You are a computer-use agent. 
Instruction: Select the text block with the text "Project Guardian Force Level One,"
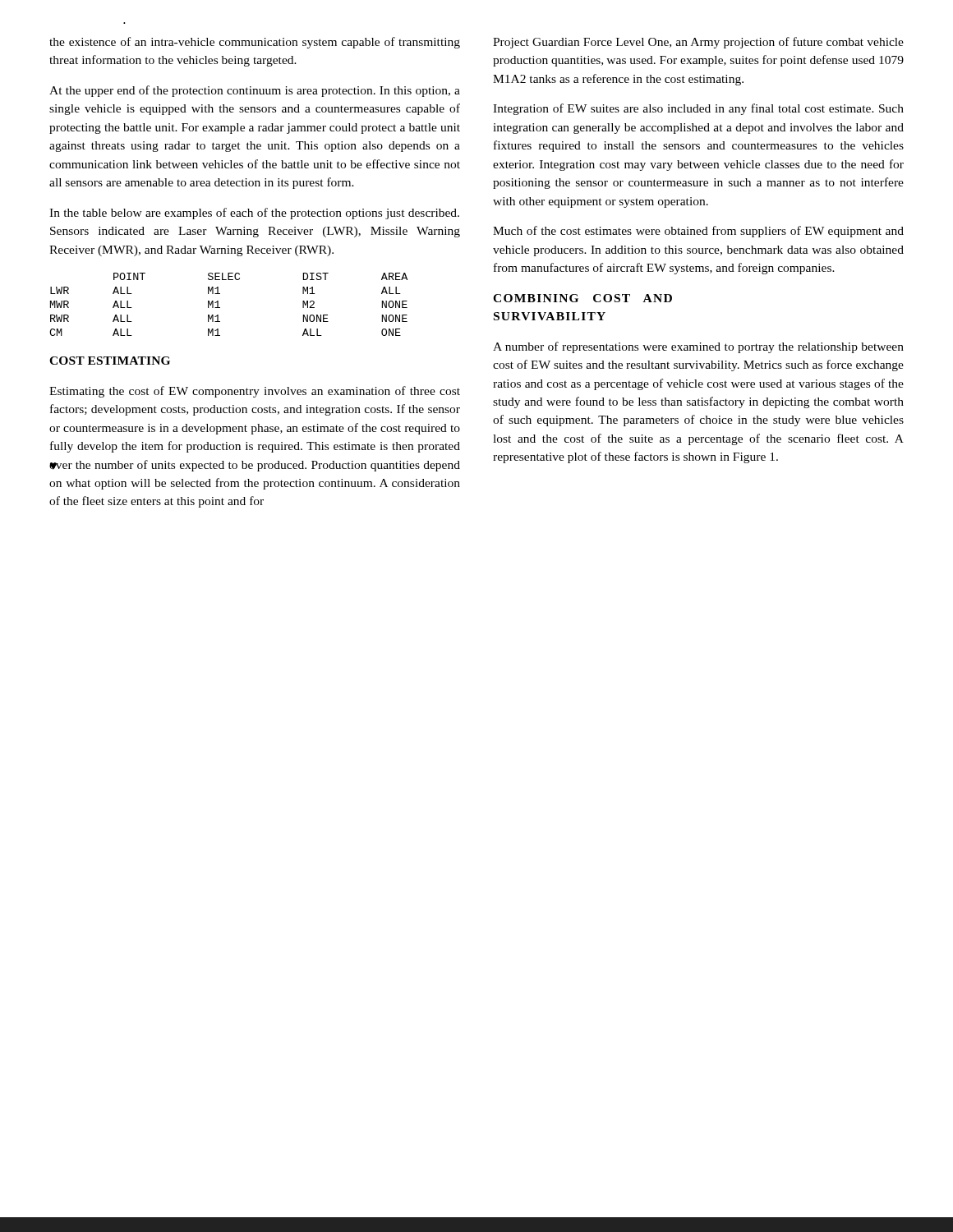698,61
